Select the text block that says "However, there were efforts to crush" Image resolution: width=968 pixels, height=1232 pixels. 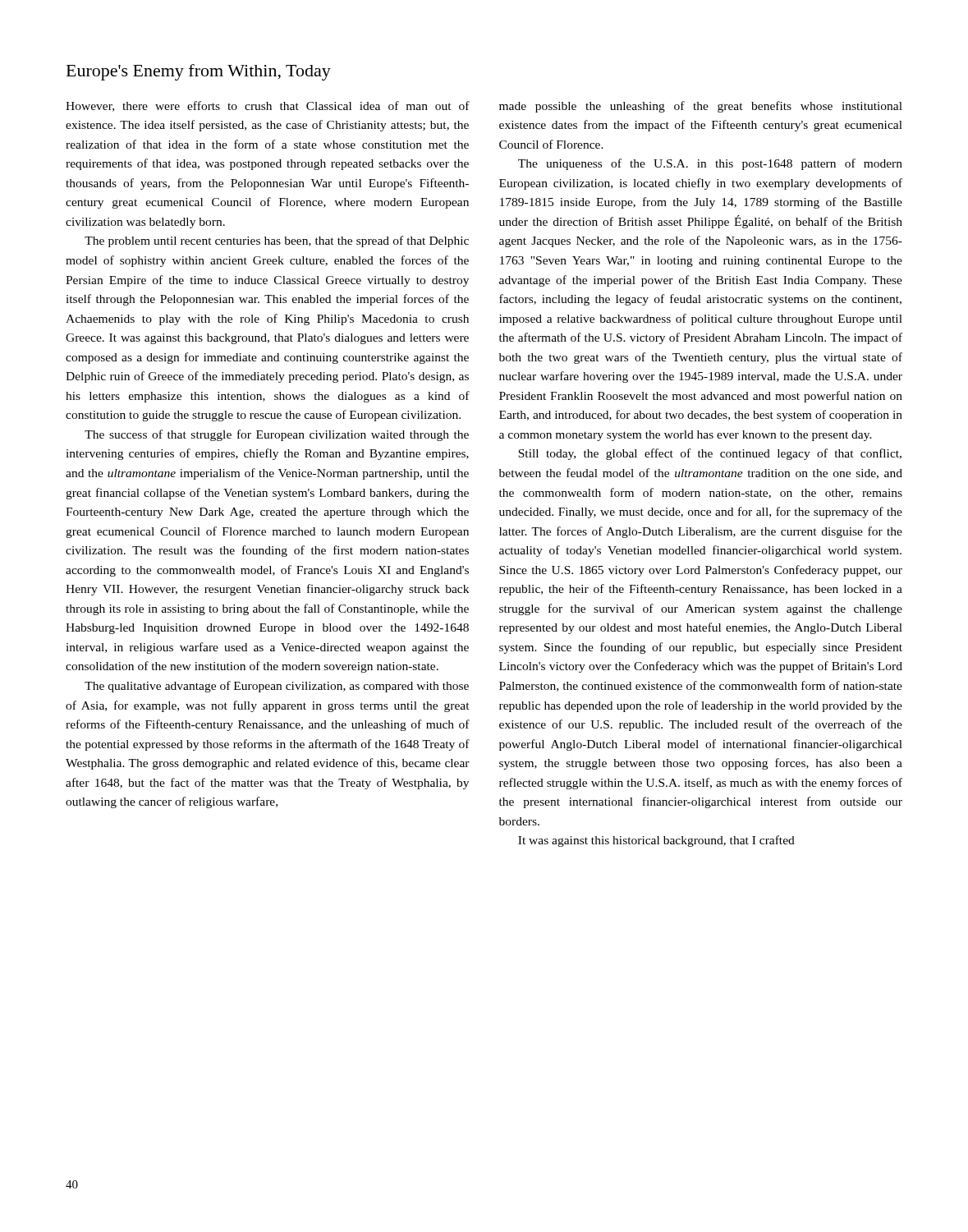pyautogui.click(x=267, y=454)
